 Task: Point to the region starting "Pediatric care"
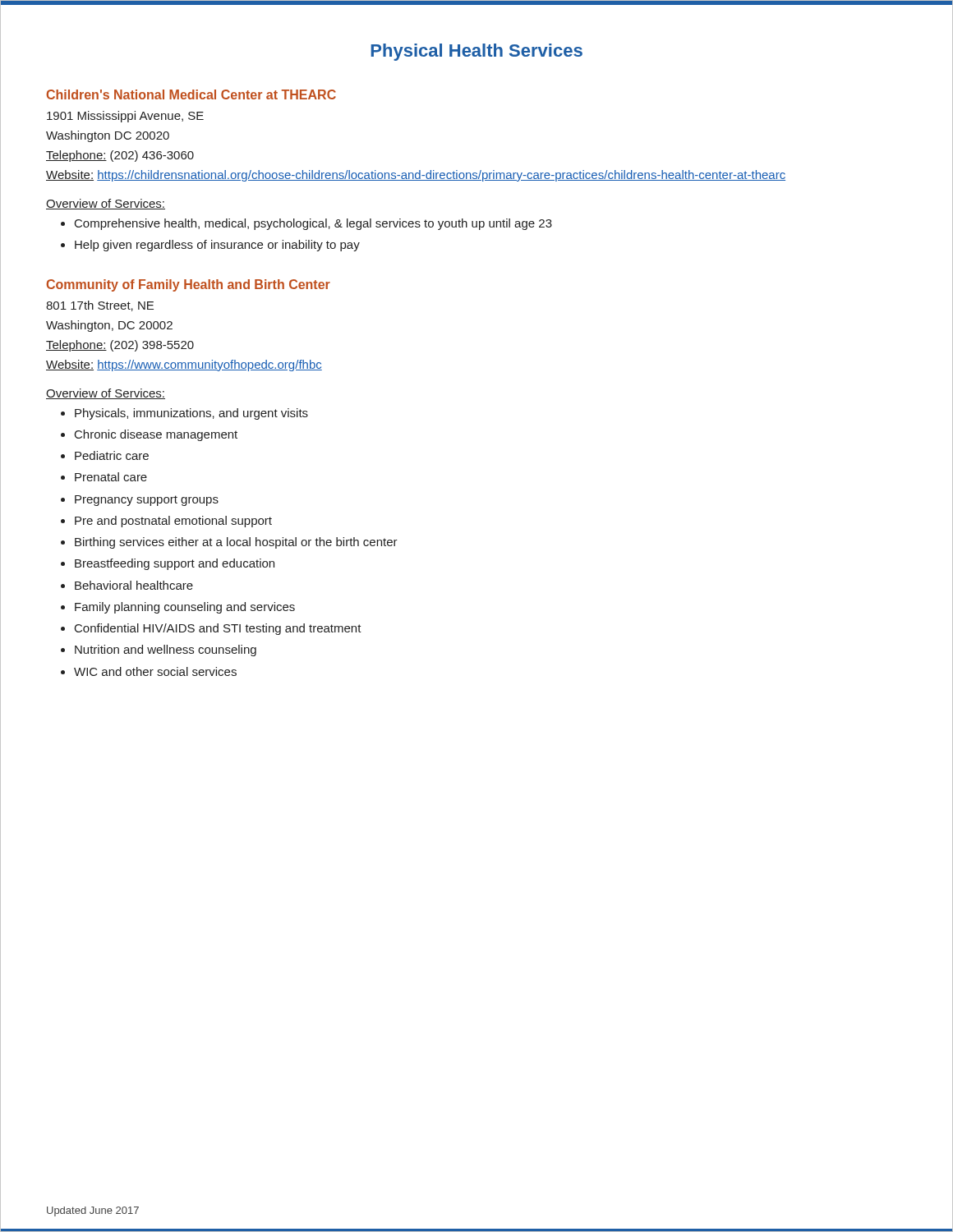pos(112,455)
